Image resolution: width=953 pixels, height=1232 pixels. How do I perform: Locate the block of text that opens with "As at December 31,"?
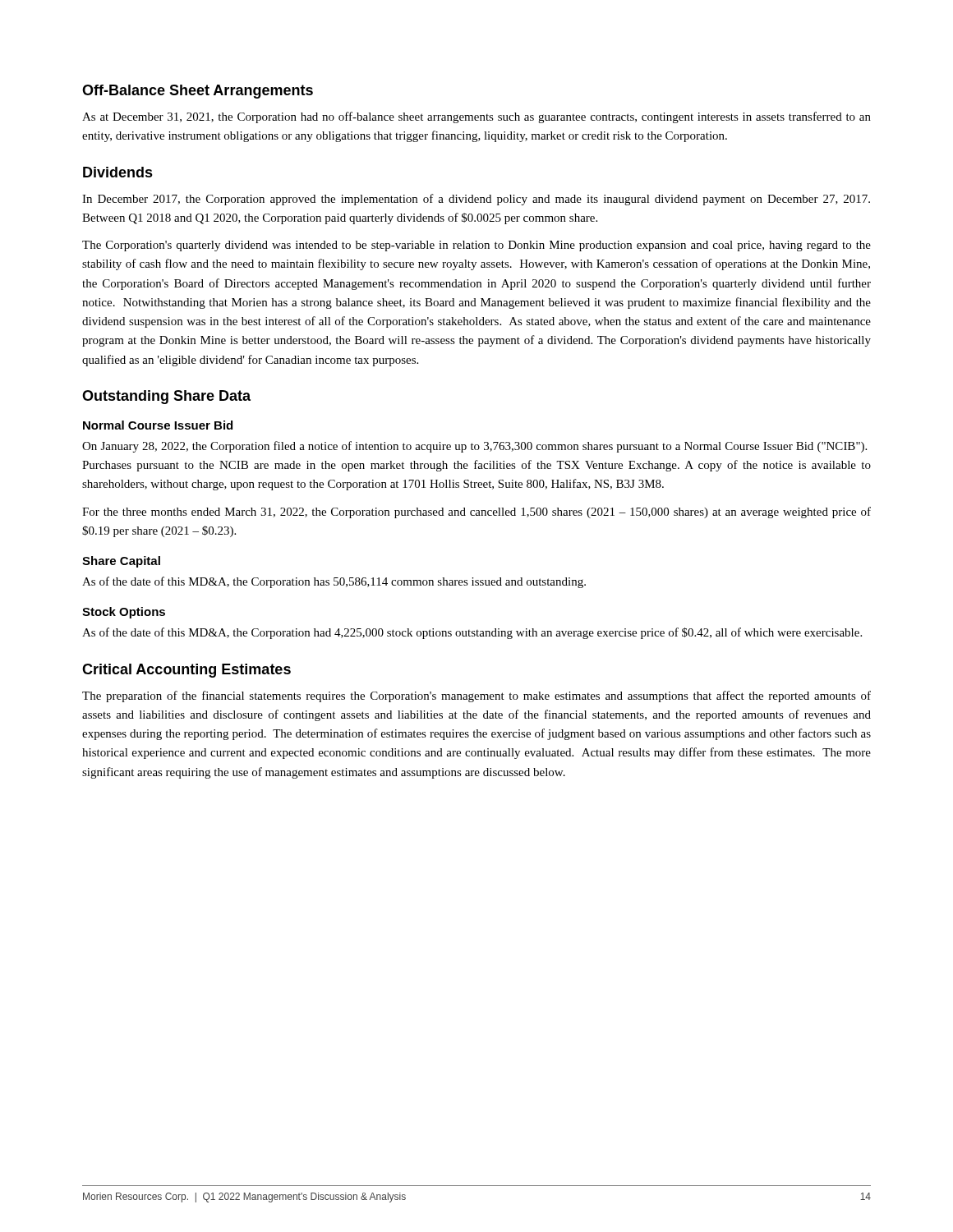(476, 126)
